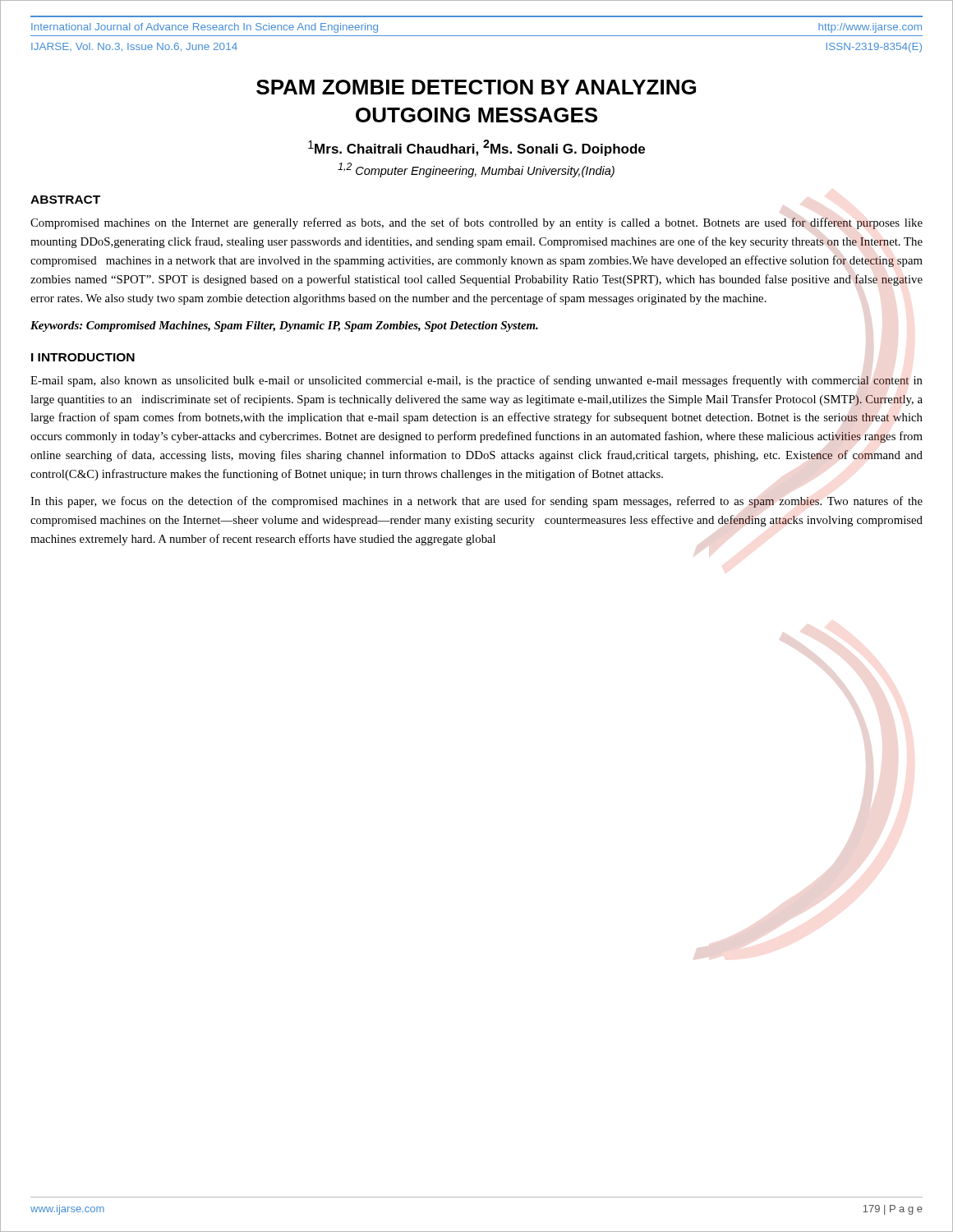953x1232 pixels.
Task: Locate the element starting "E-mail spam, also known as unsolicited bulk e-mail"
Action: [476, 427]
